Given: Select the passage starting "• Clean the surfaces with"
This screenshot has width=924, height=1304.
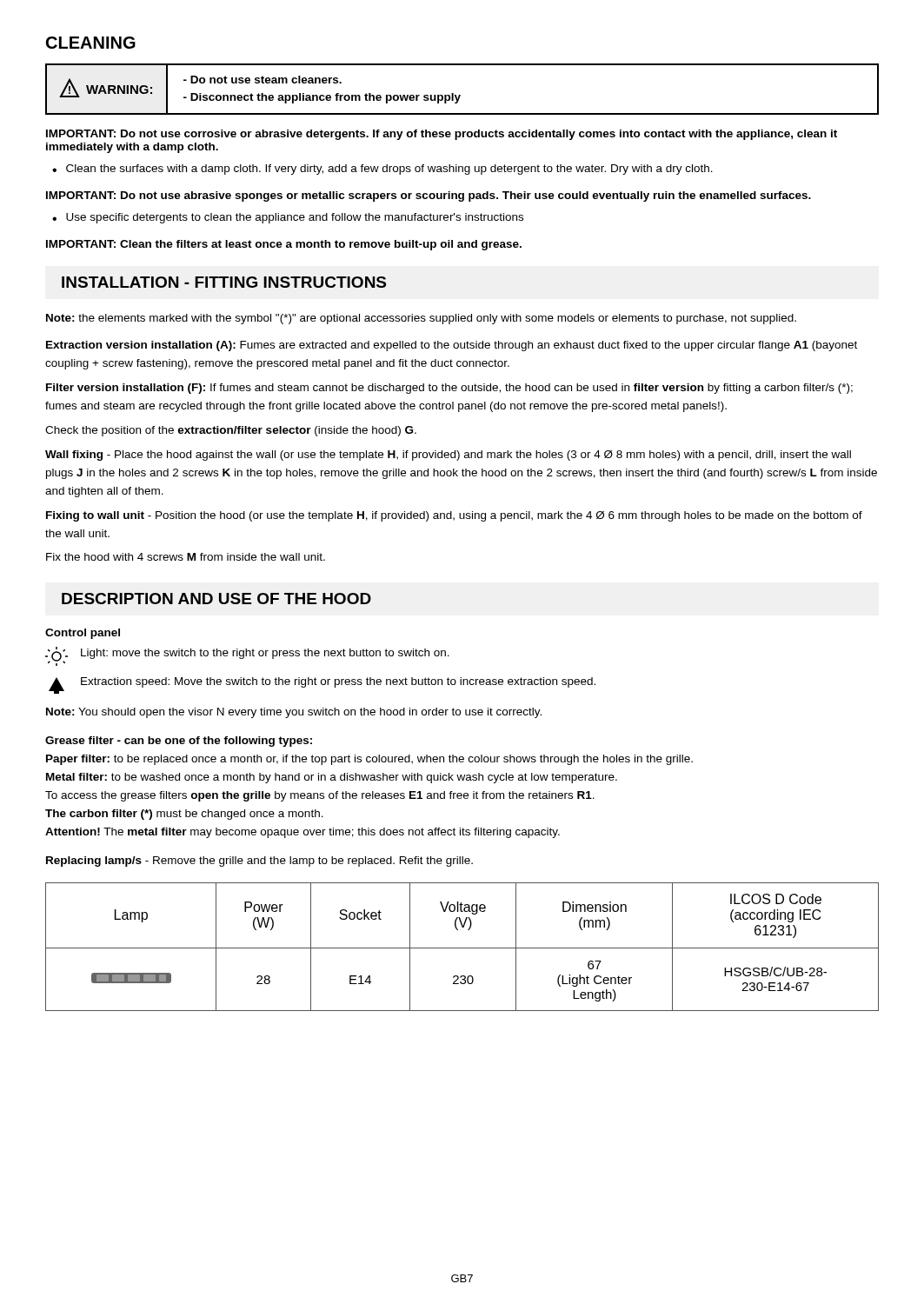Looking at the screenshot, I should (x=465, y=170).
